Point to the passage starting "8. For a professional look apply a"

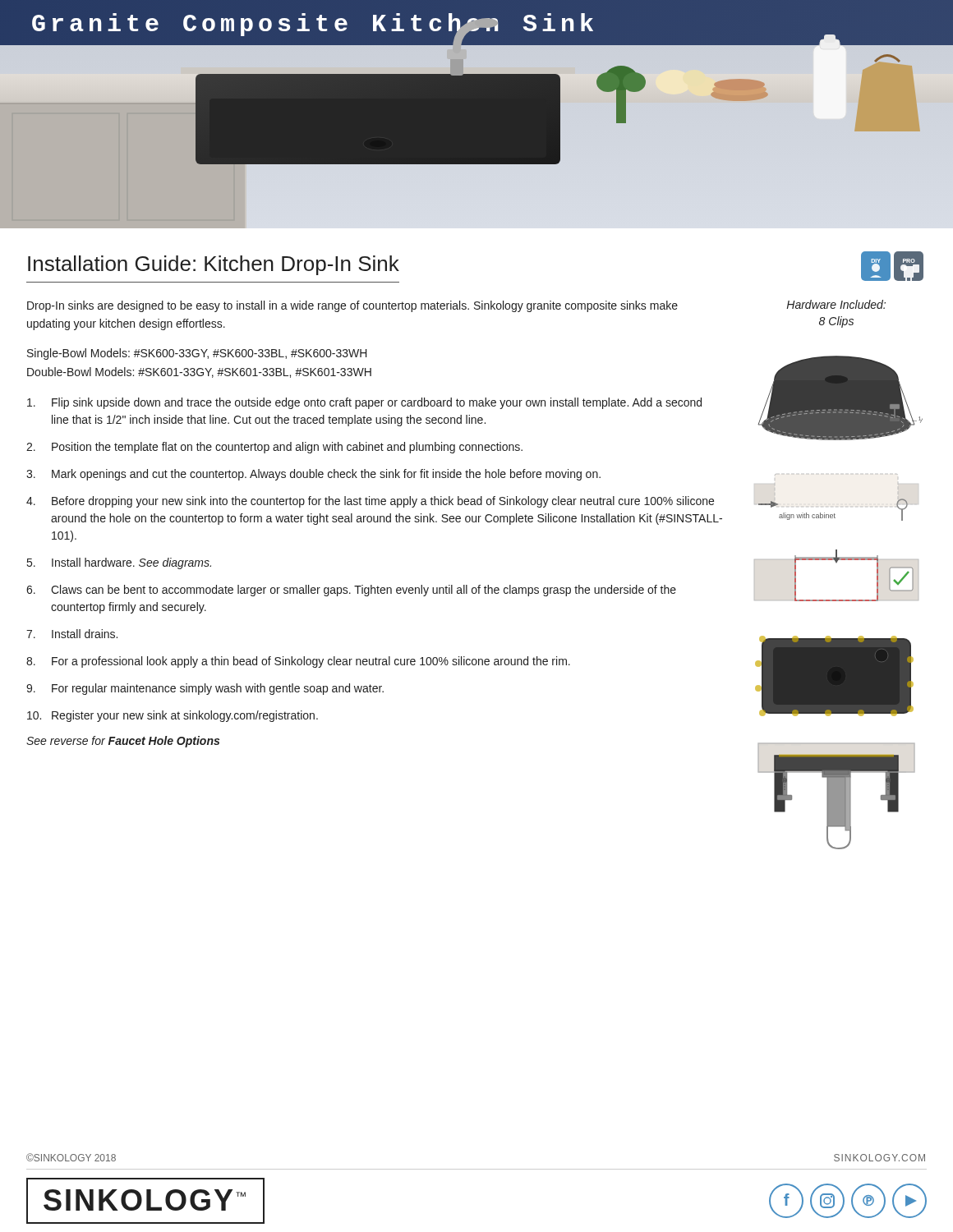click(x=299, y=662)
